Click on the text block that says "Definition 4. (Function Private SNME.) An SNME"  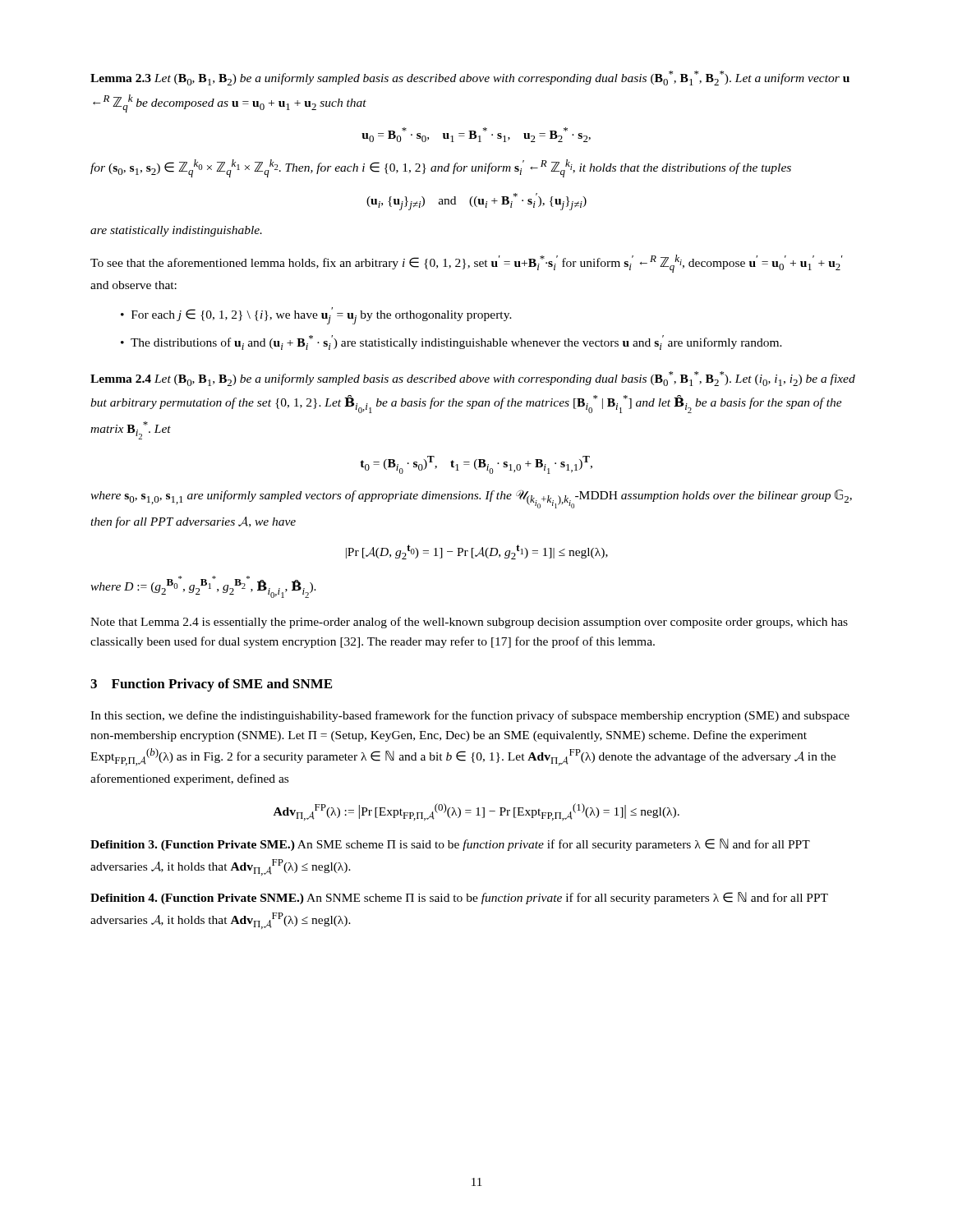point(476,910)
